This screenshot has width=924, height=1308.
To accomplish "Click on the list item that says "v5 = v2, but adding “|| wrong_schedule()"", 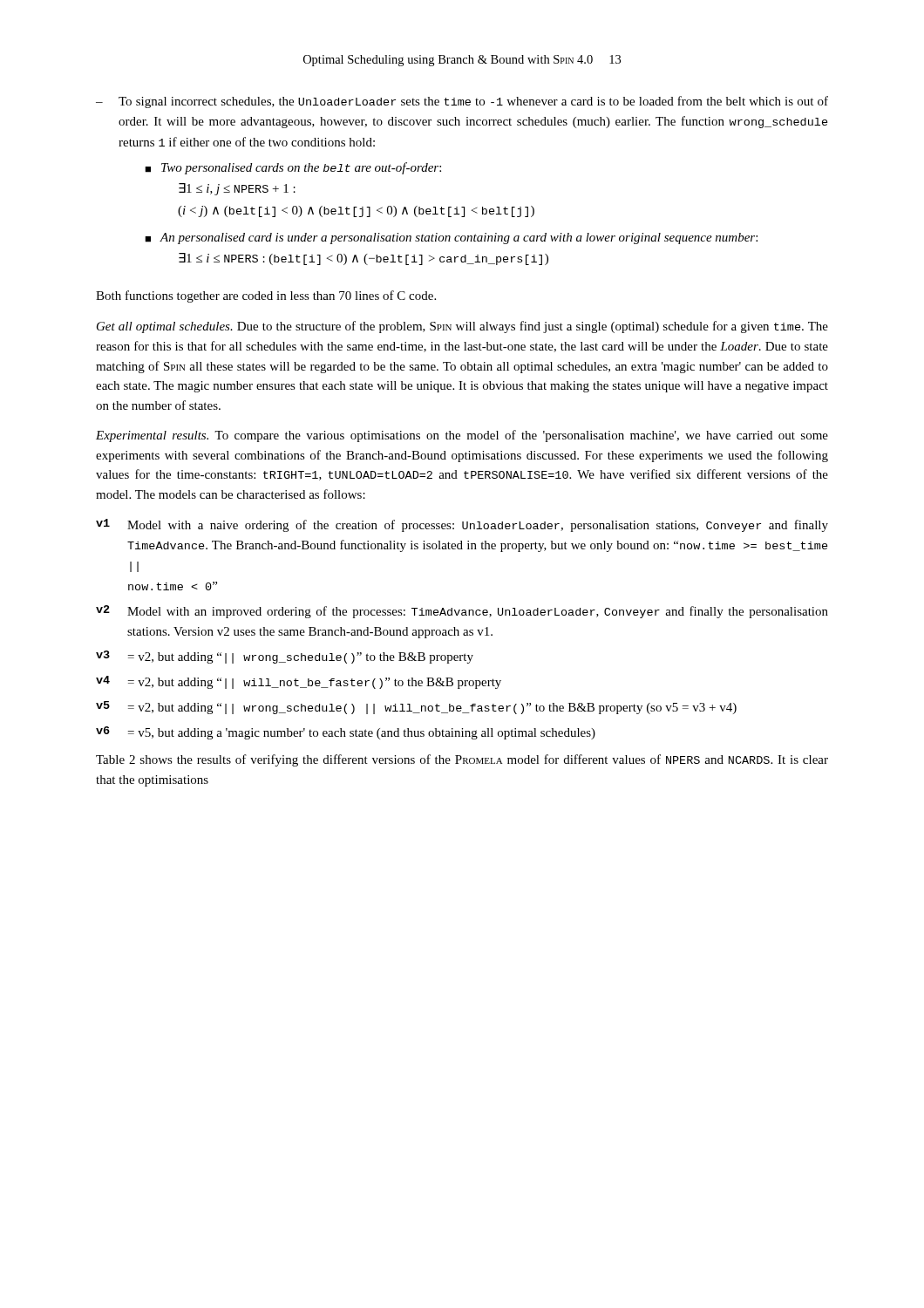I will click(462, 708).
